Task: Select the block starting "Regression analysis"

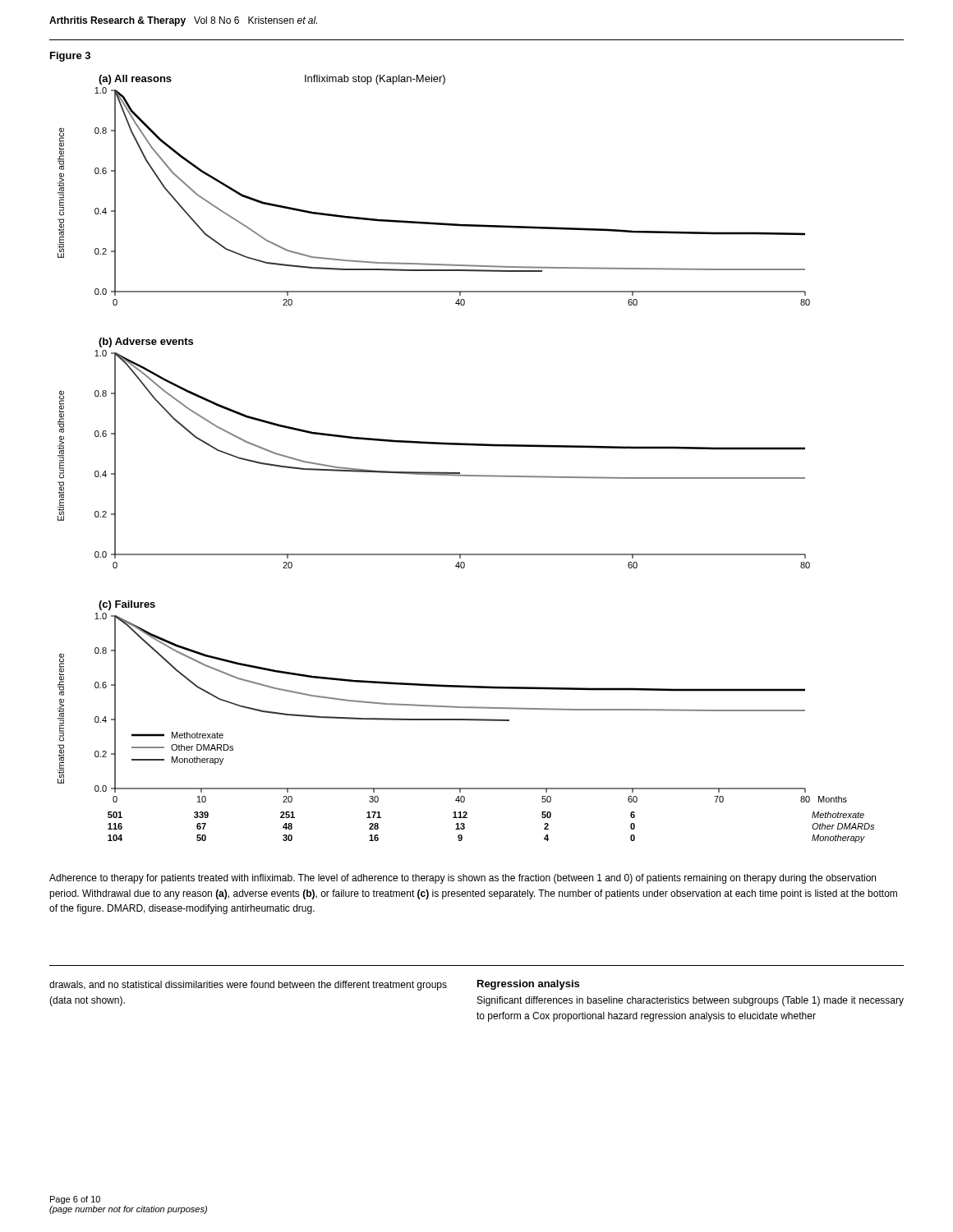Action: pyautogui.click(x=528, y=984)
